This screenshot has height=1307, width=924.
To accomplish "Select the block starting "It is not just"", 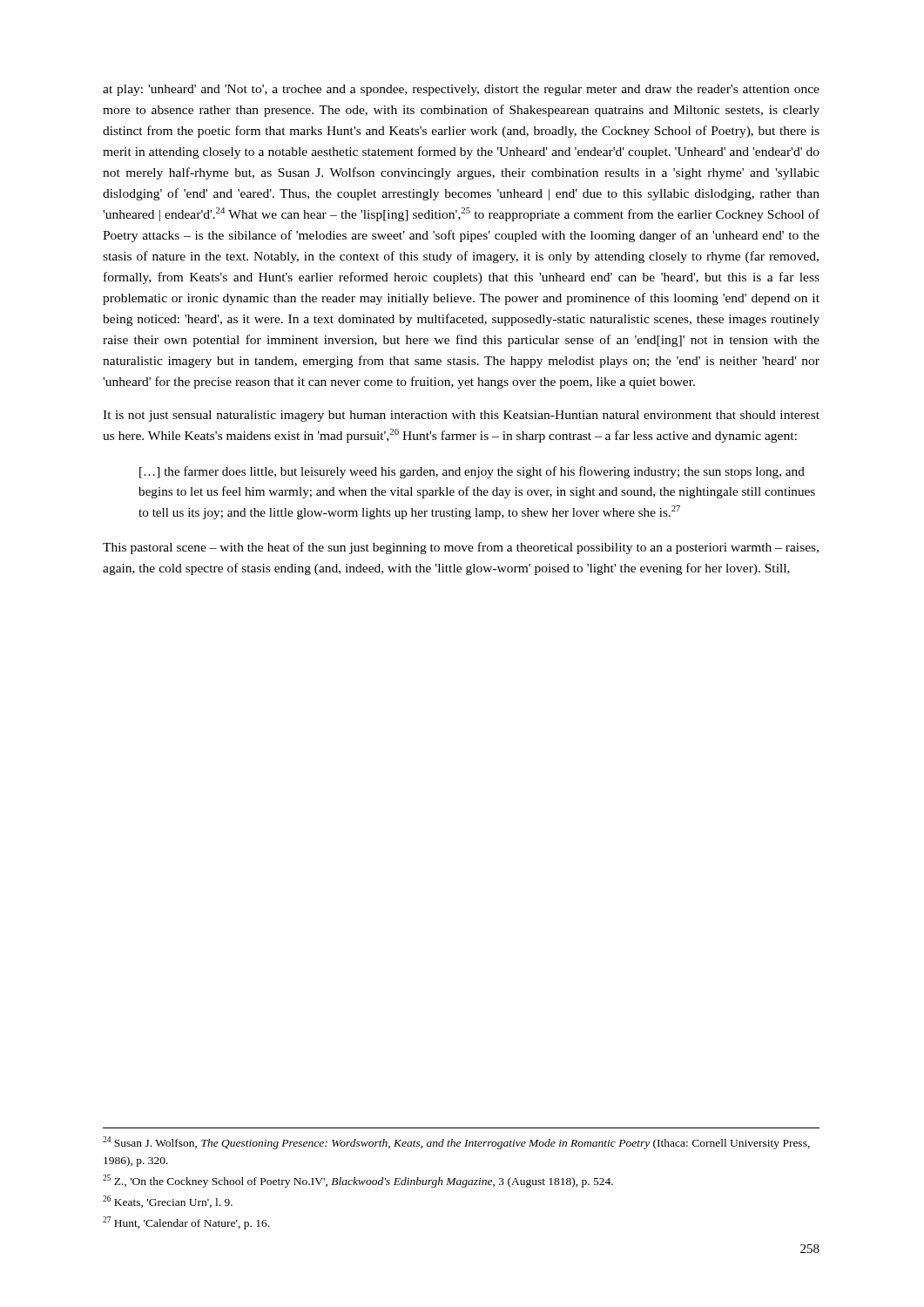I will click(x=461, y=425).
